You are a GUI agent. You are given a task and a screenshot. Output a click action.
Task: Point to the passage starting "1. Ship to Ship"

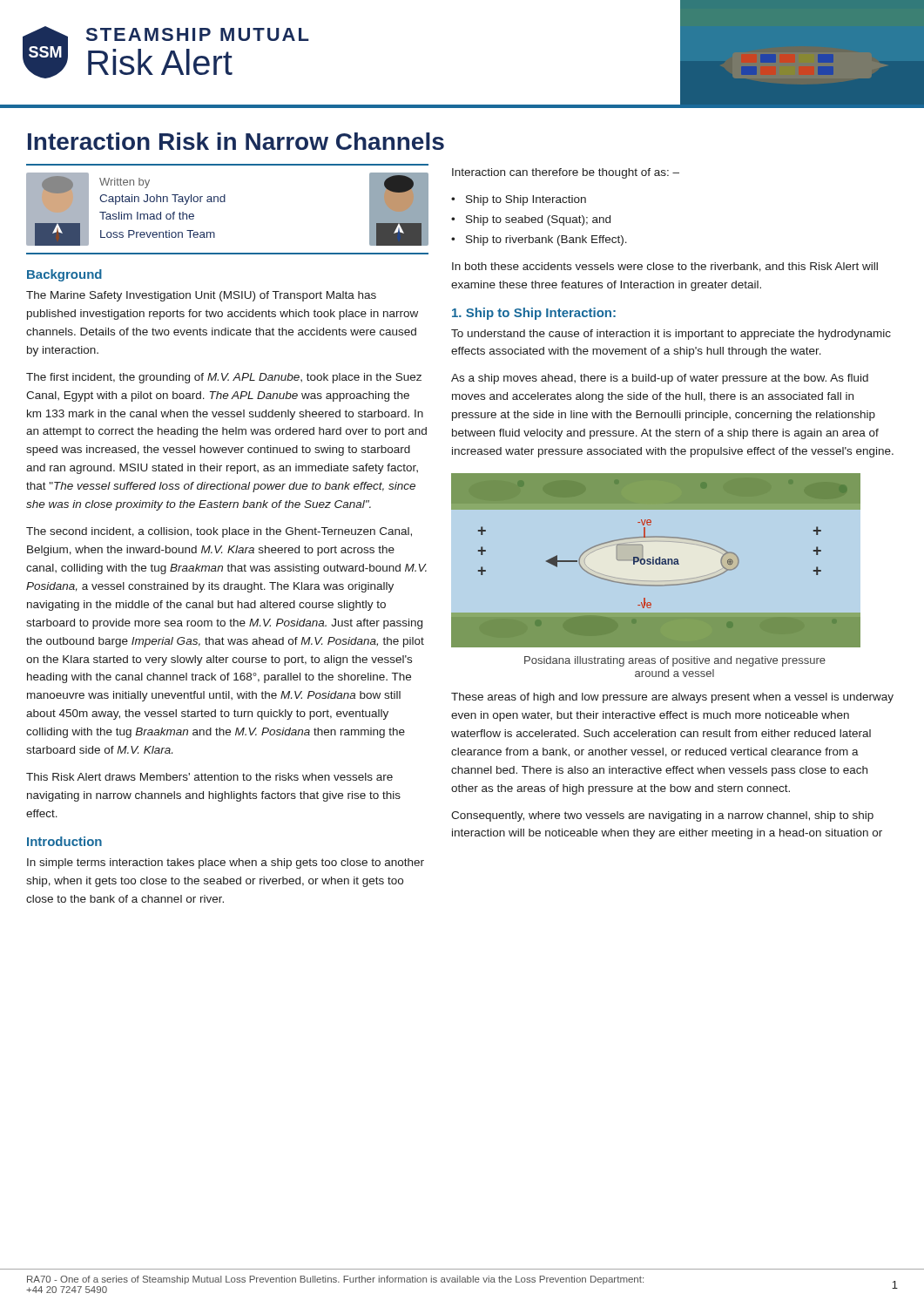[534, 312]
